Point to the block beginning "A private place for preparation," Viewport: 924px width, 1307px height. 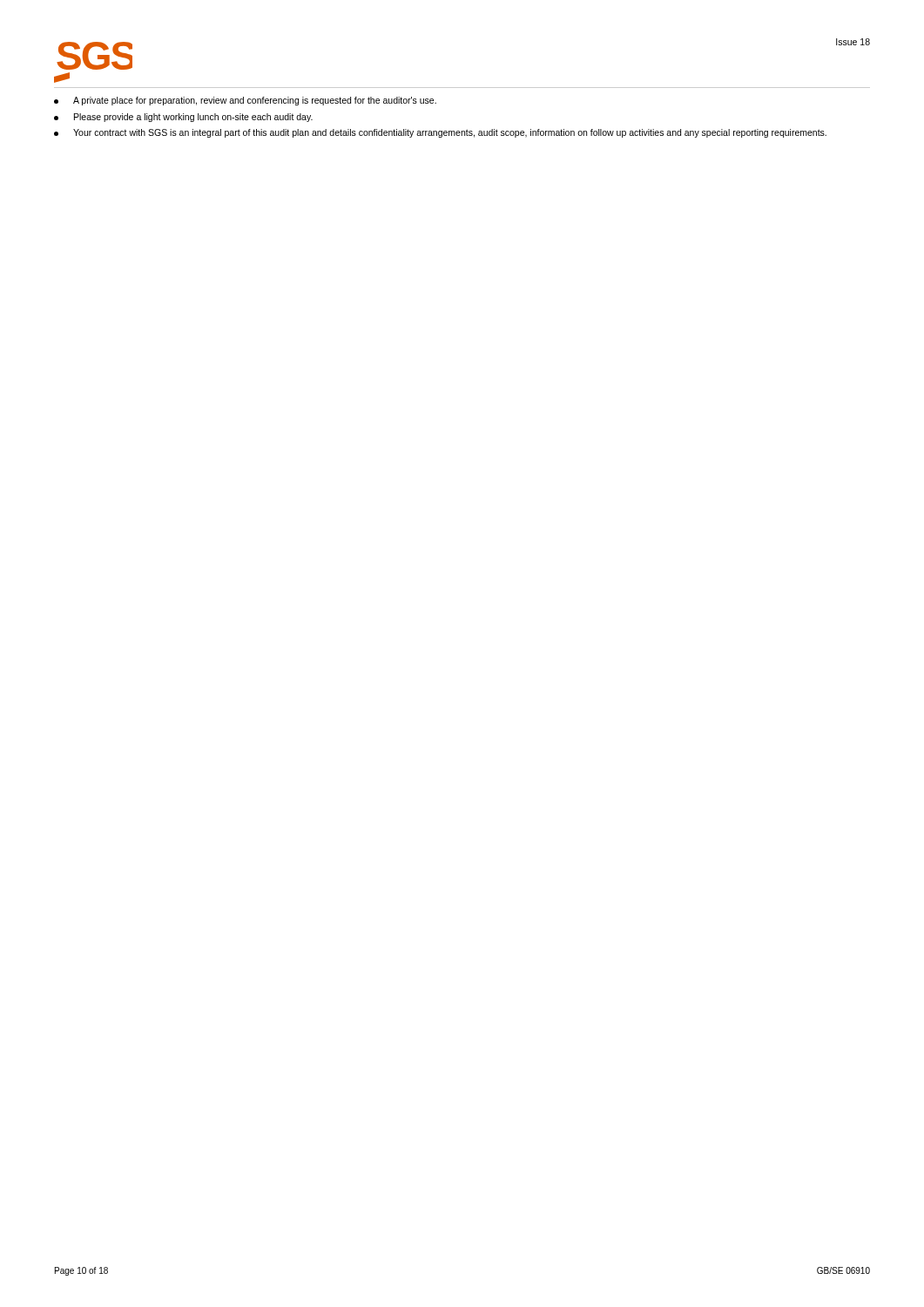click(x=245, y=101)
